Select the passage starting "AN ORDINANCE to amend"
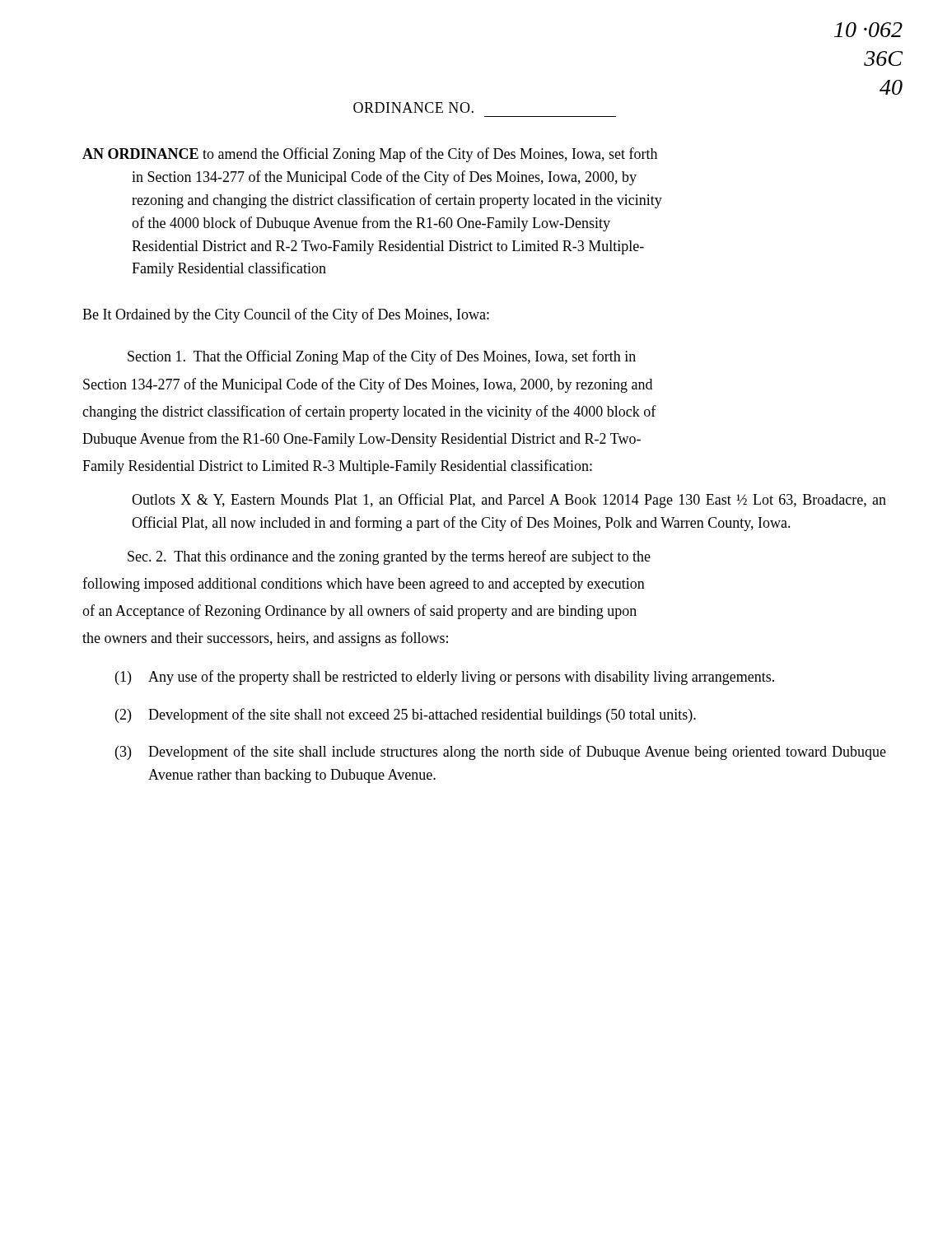The width and height of the screenshot is (952, 1235). point(372,212)
